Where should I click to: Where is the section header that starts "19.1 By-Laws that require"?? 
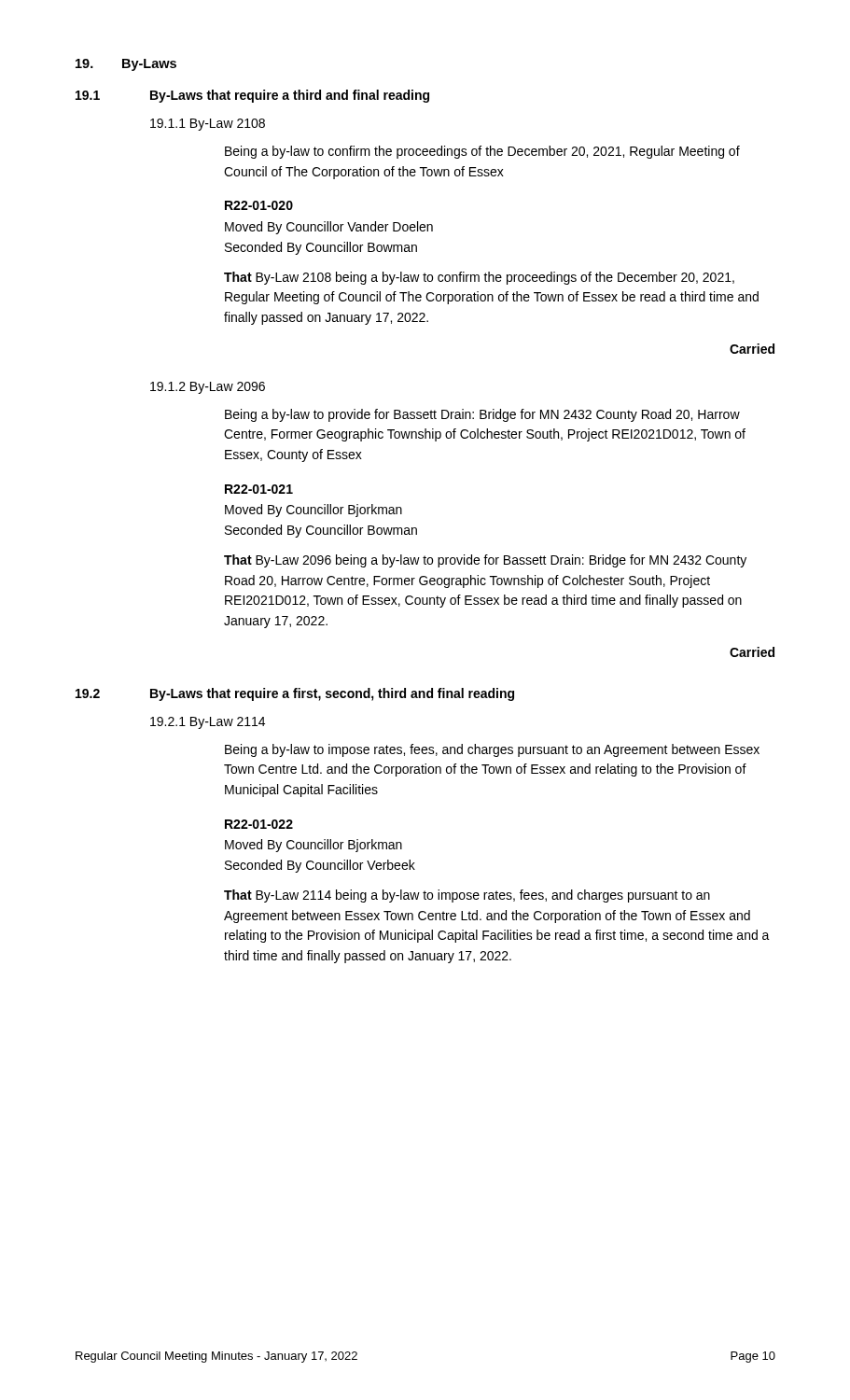252,95
